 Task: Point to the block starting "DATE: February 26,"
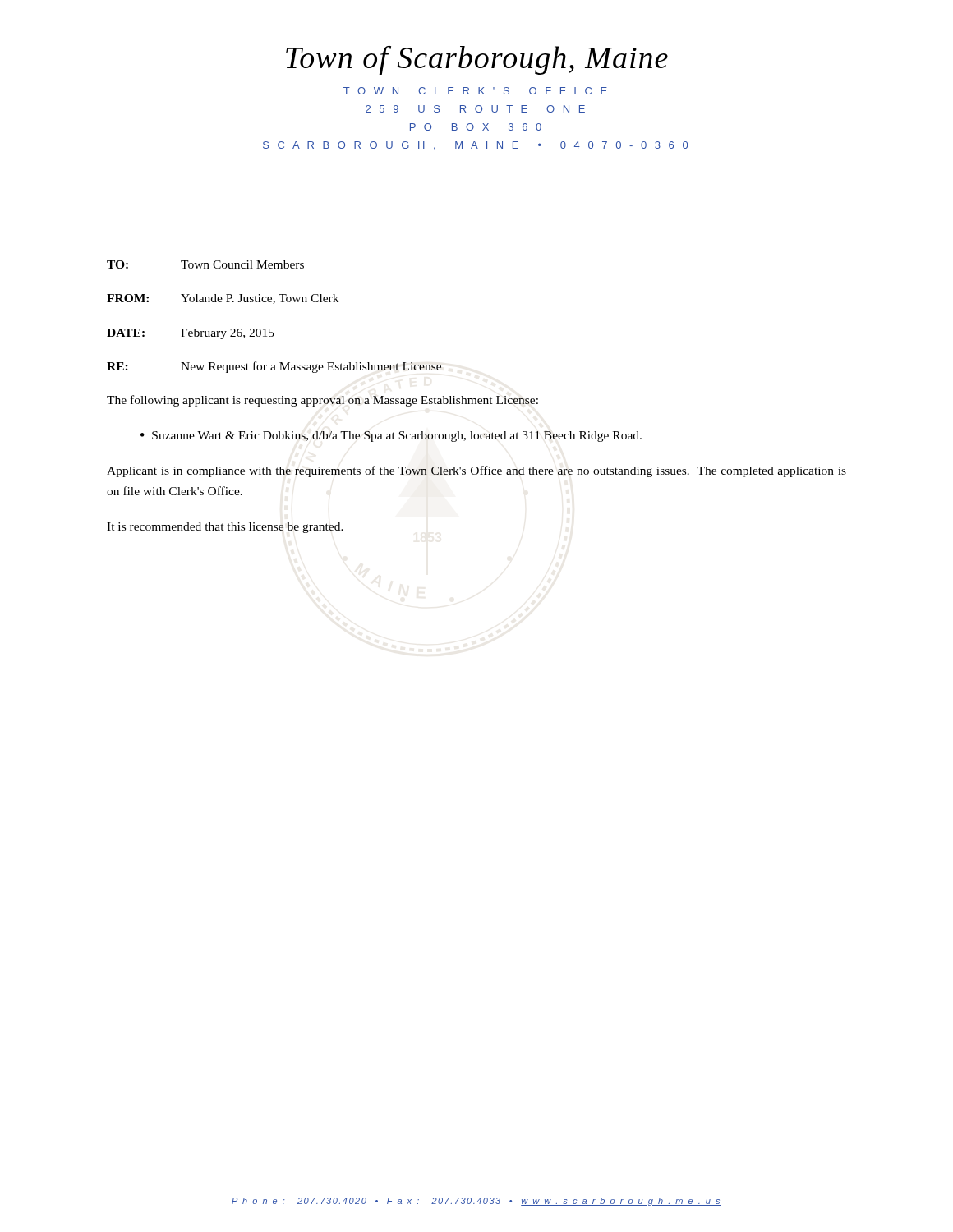(x=191, y=334)
